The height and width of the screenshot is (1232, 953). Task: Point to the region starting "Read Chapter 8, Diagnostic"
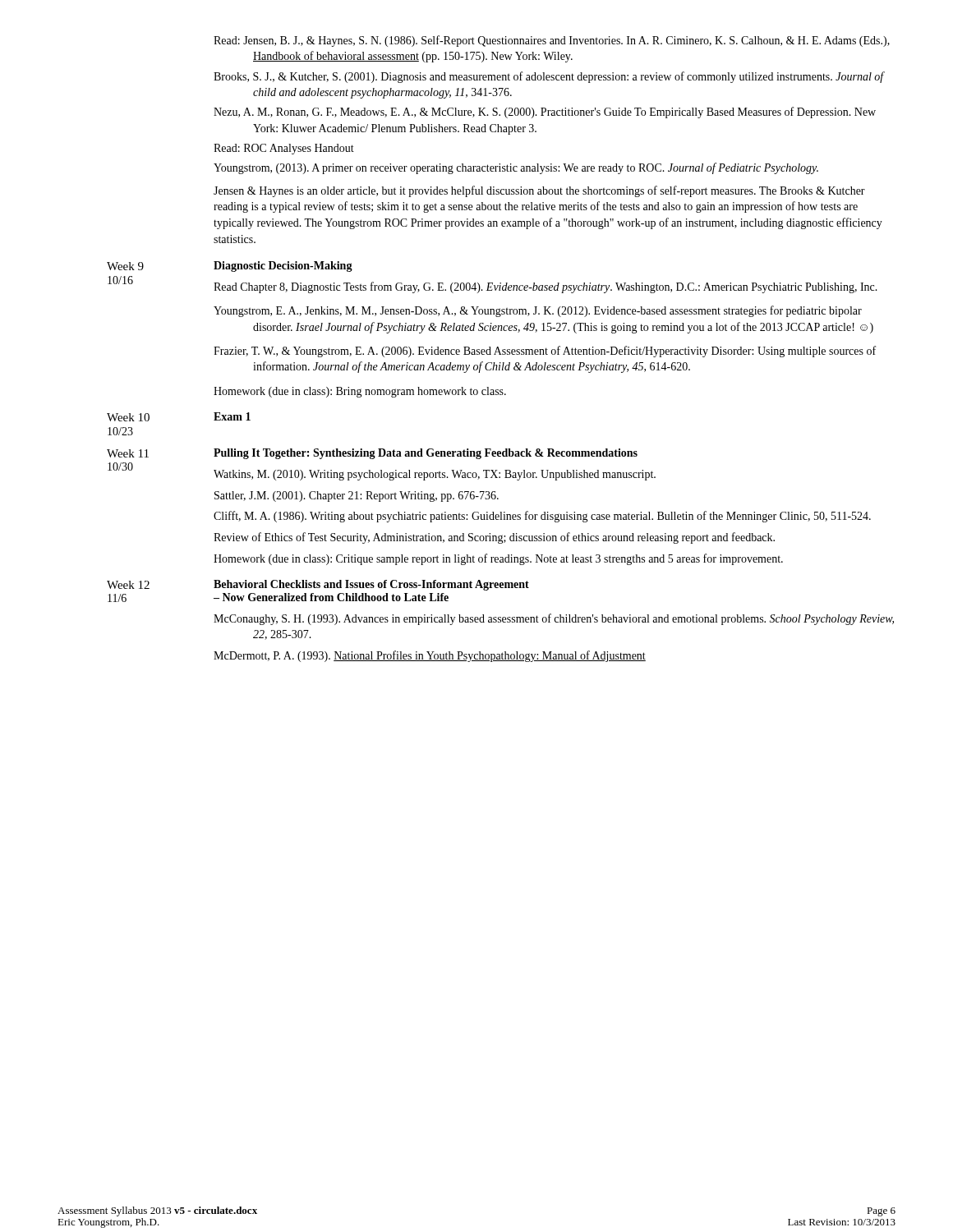tap(546, 287)
